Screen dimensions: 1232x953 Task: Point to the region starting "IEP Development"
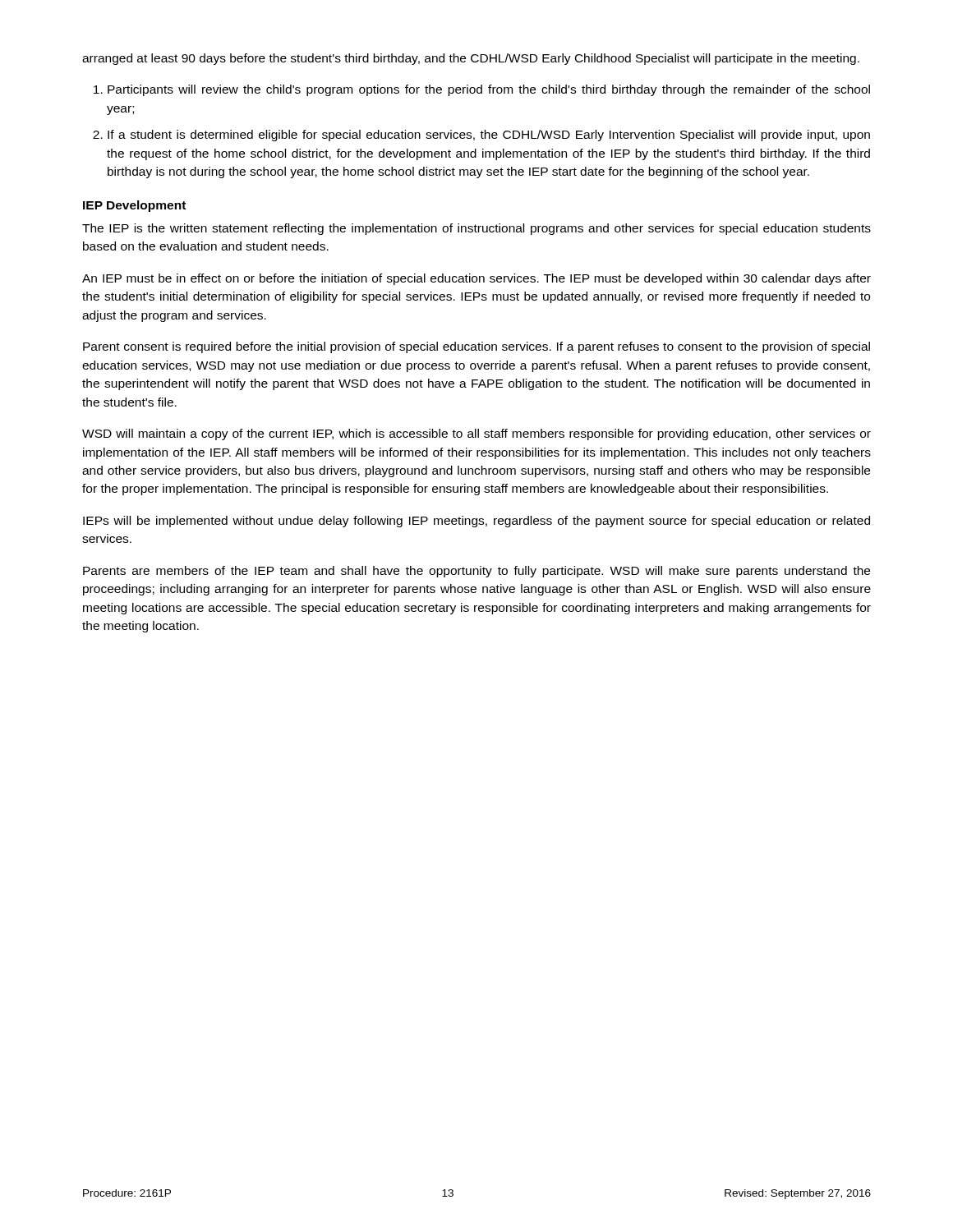134,205
